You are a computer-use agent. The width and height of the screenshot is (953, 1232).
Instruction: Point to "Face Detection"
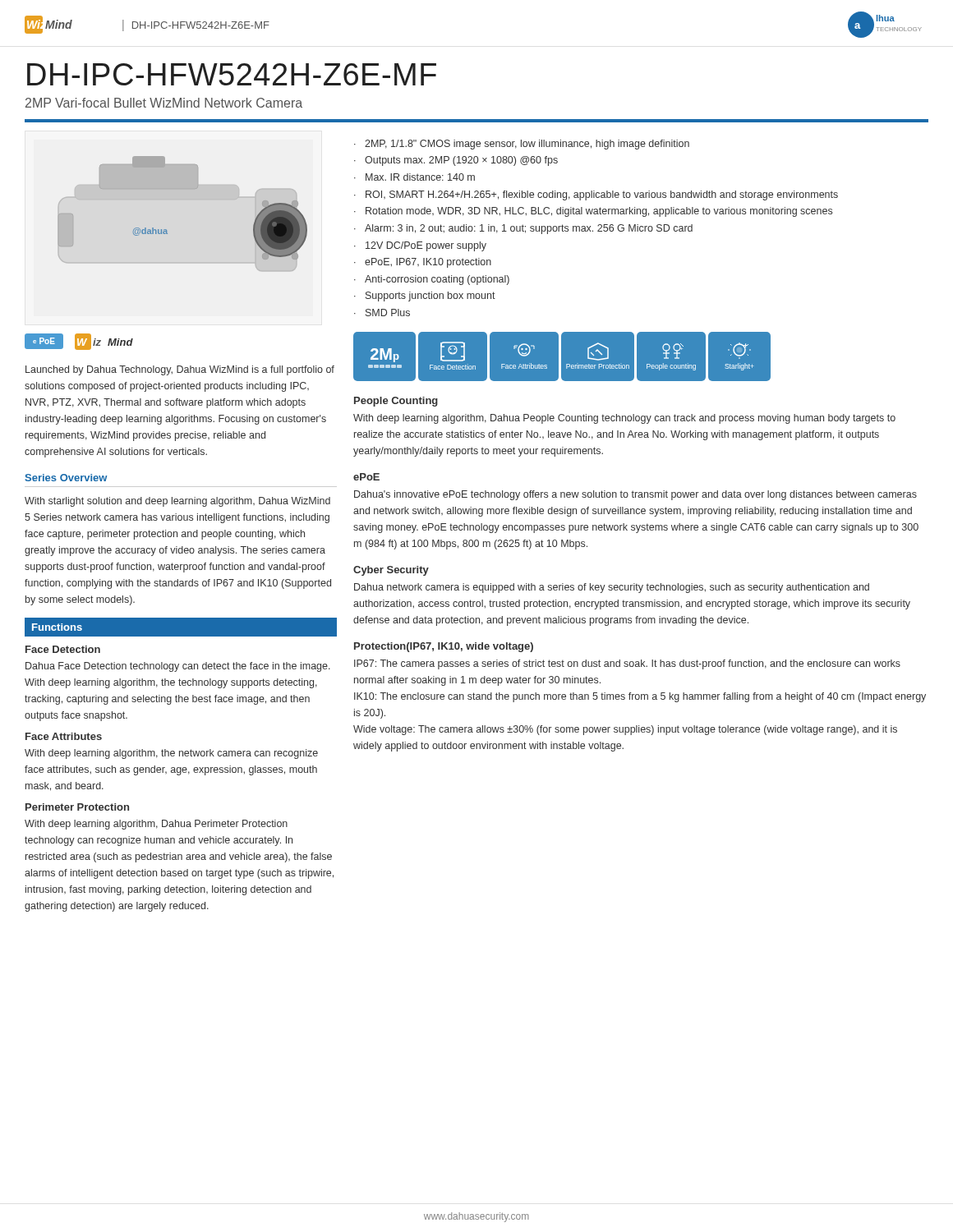[x=63, y=649]
